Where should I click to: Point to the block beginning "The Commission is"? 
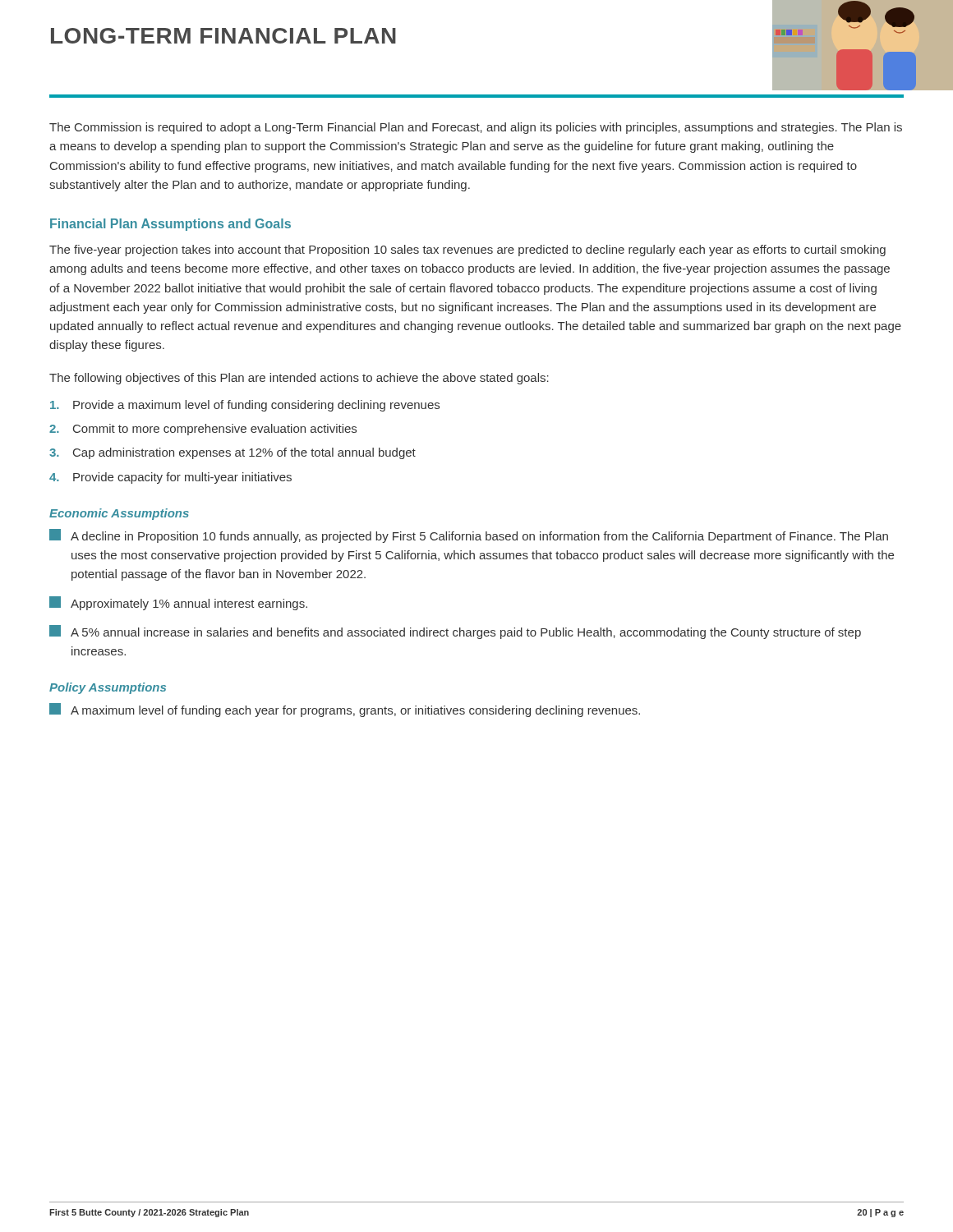pyautogui.click(x=476, y=156)
